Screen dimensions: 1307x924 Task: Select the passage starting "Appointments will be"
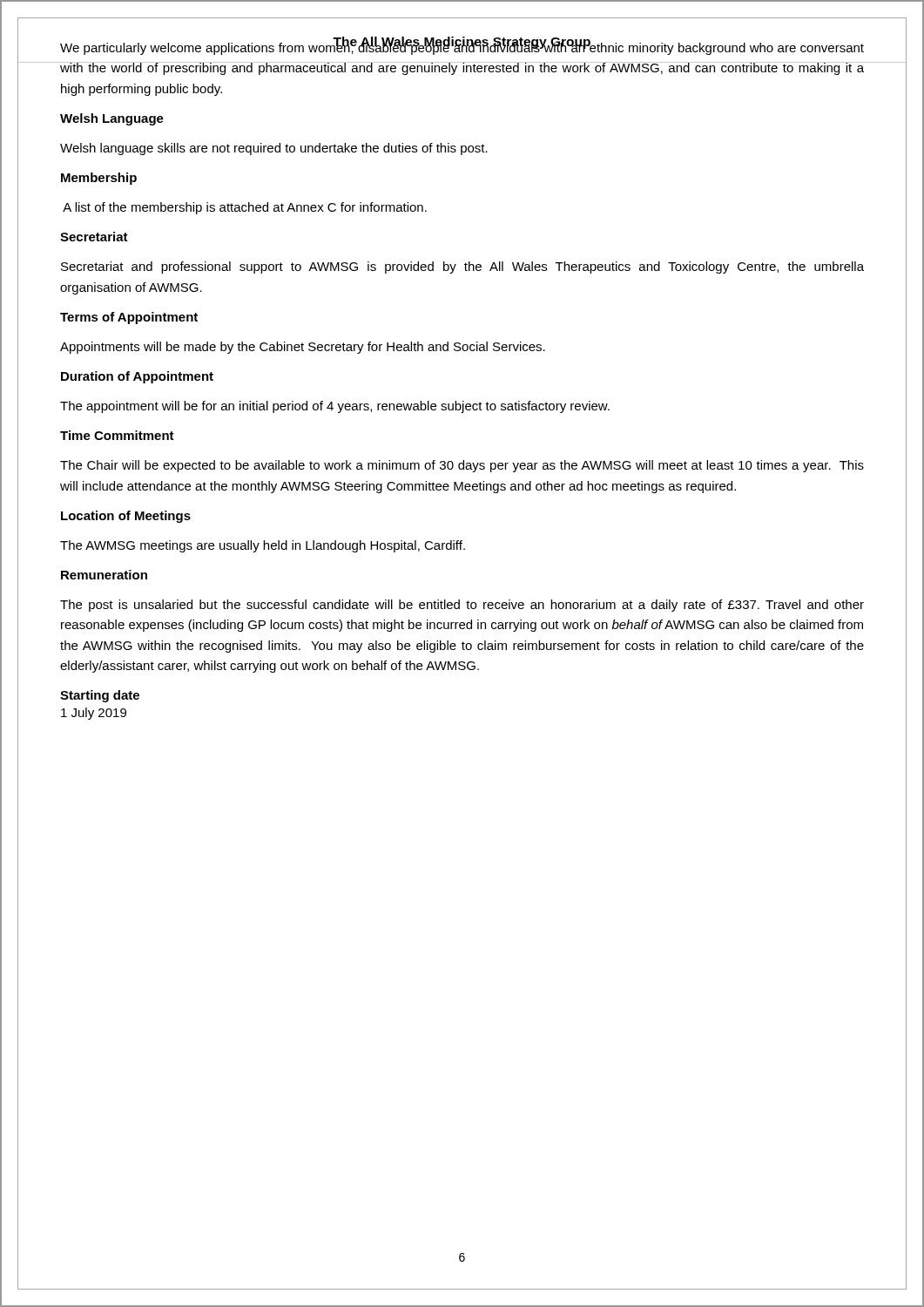(x=462, y=346)
